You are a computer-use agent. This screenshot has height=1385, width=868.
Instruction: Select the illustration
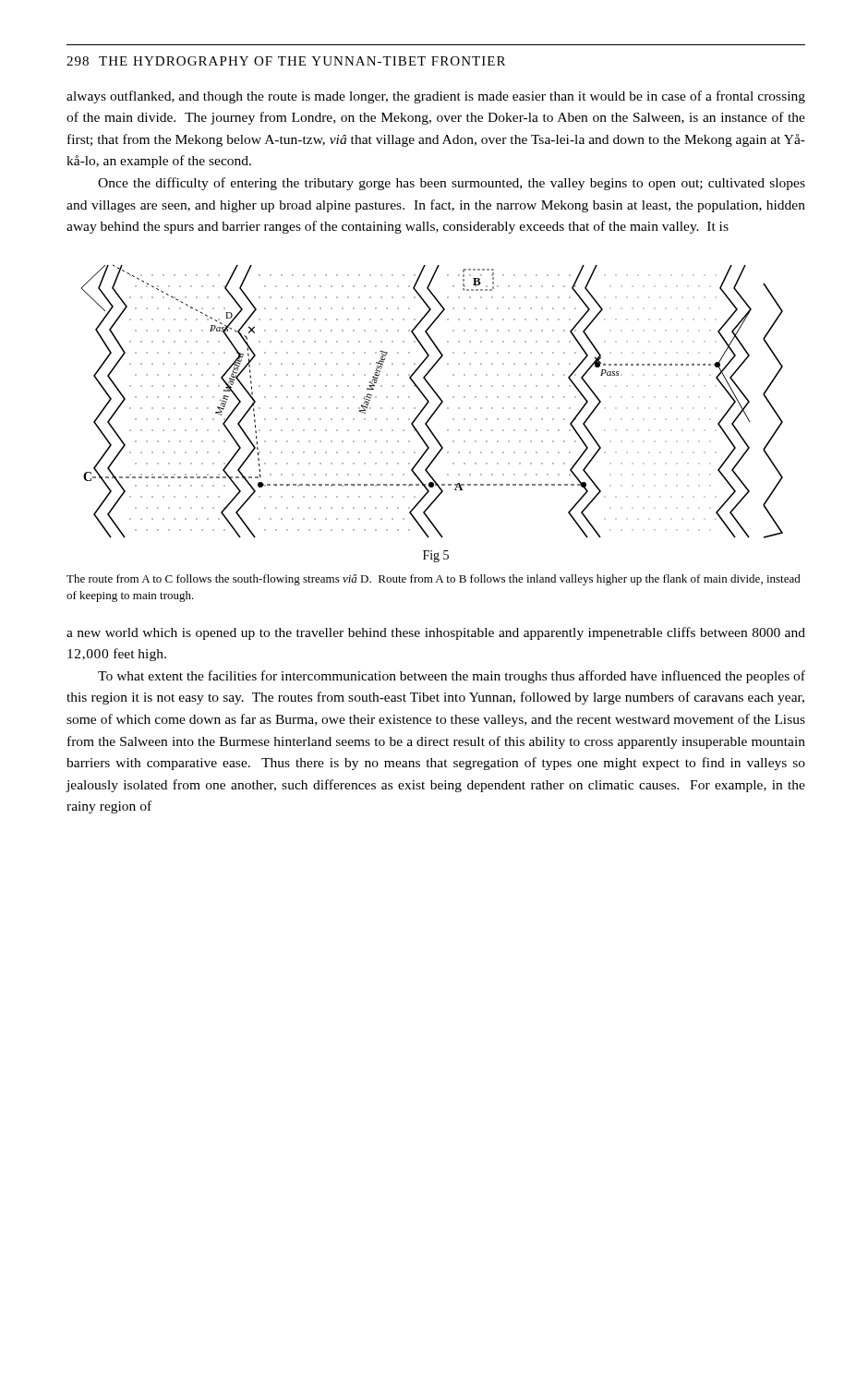pos(436,399)
